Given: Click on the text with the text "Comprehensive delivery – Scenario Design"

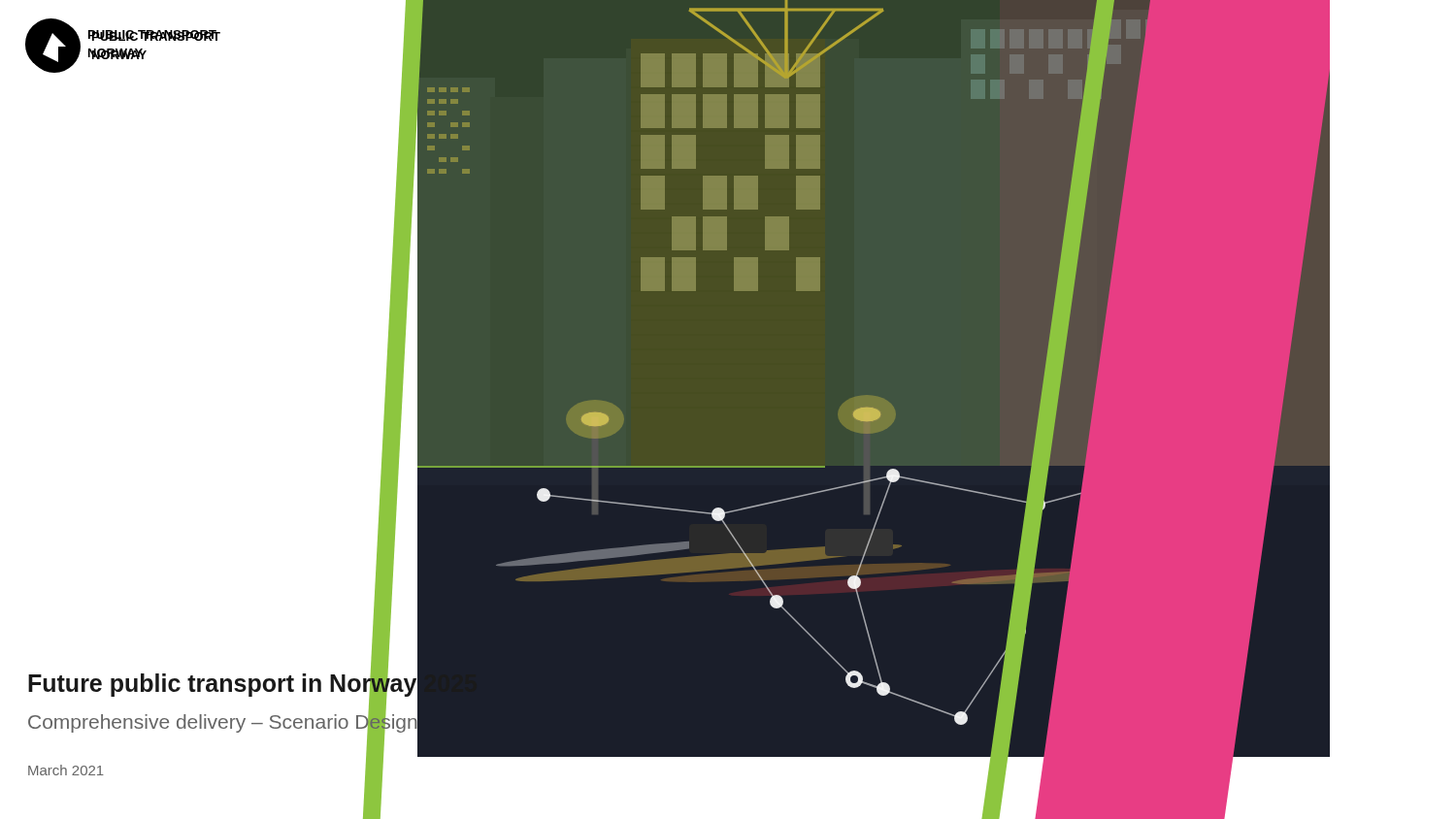Looking at the screenshot, I should click(x=223, y=721).
